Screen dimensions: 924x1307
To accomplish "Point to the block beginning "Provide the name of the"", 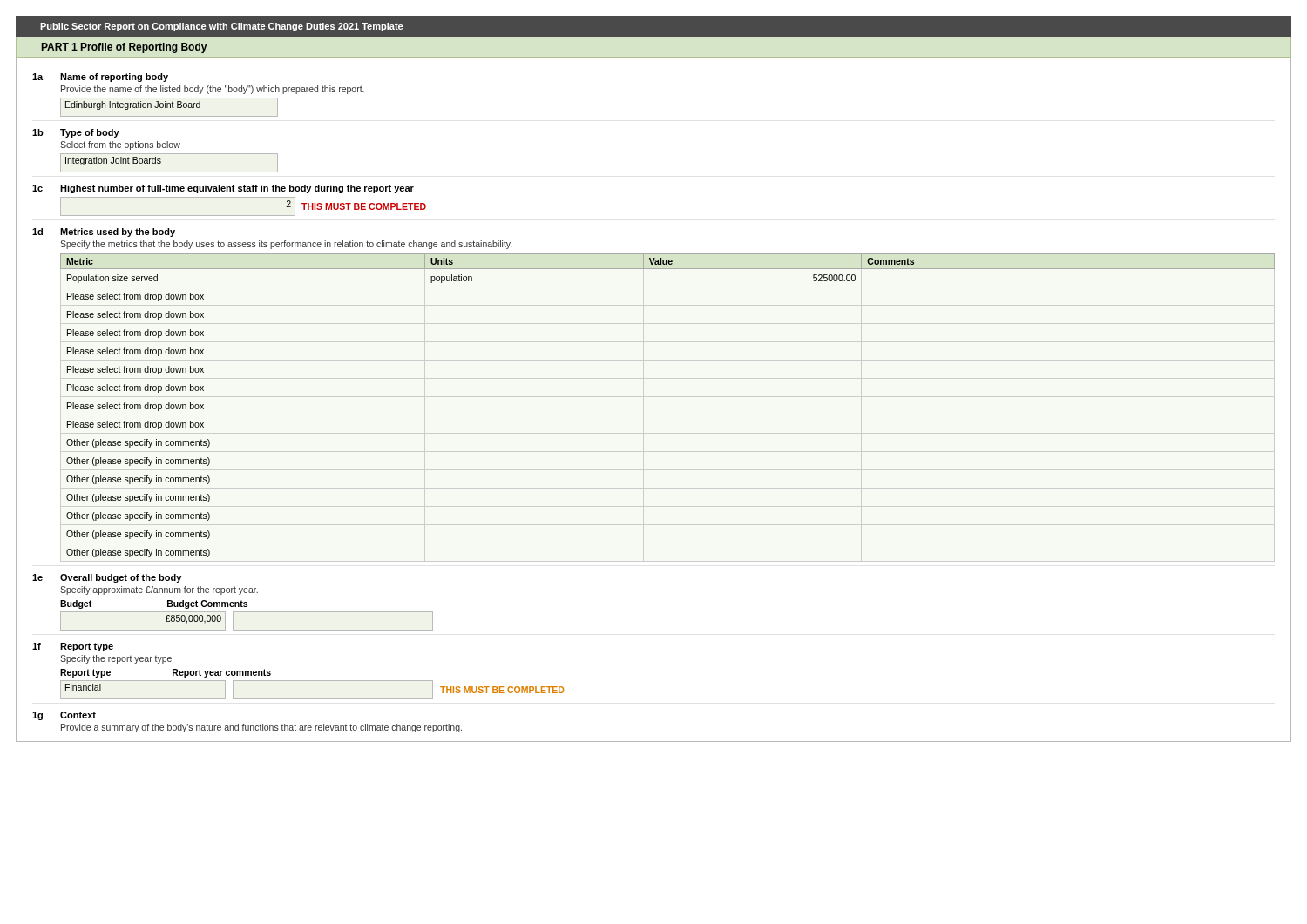I will 212,89.
